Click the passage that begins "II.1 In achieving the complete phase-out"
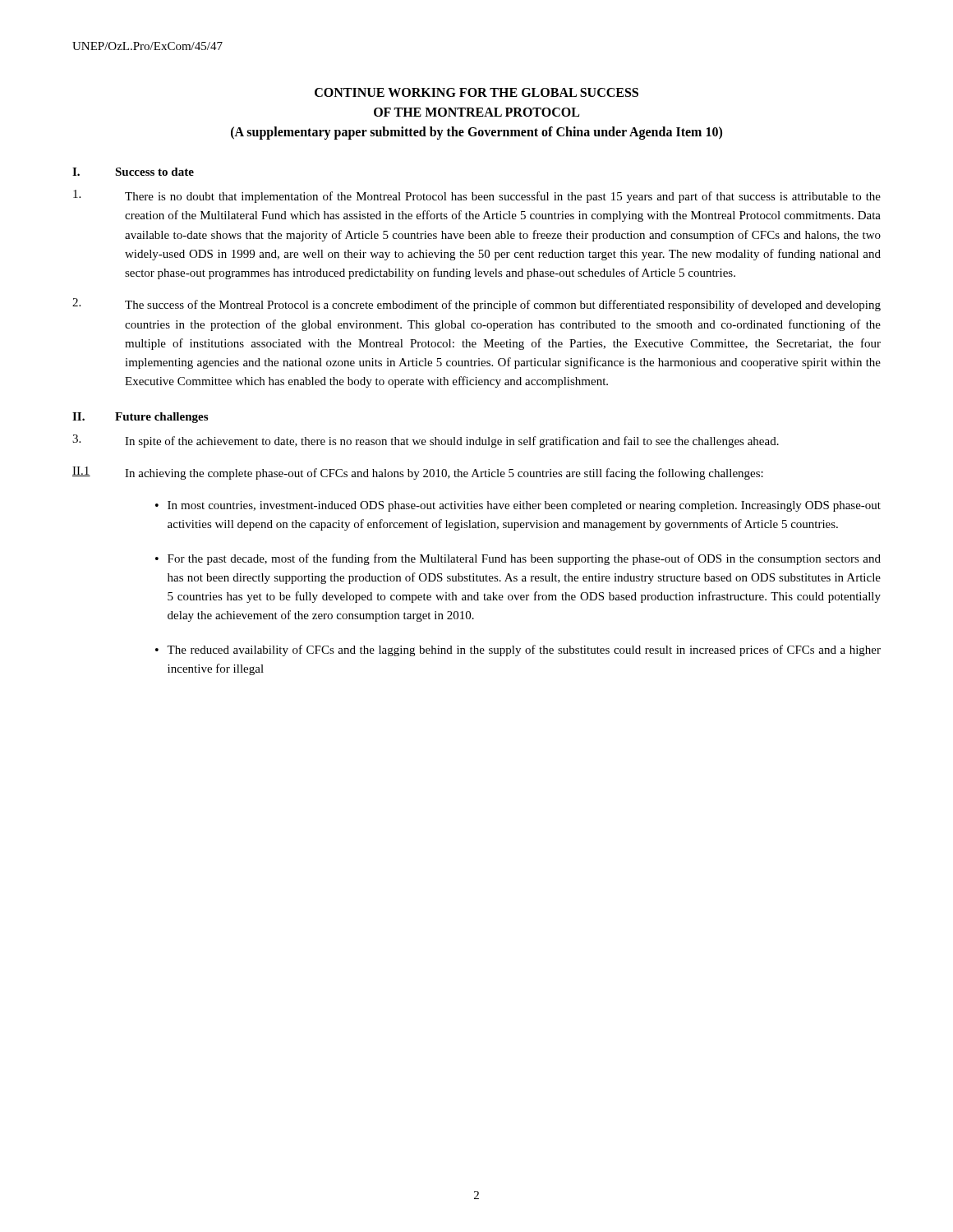 click(418, 473)
